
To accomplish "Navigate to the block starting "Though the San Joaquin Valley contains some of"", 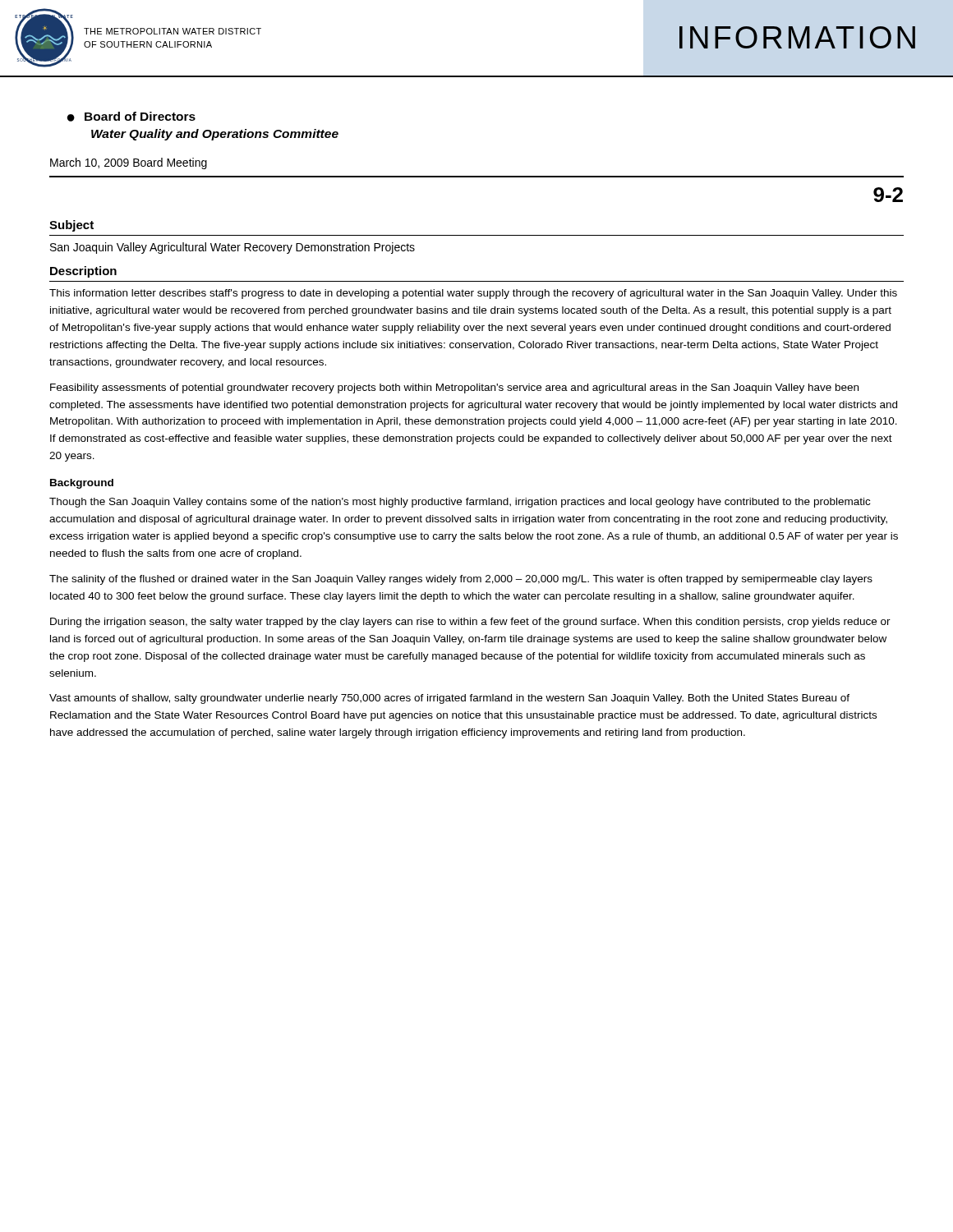I will [474, 527].
